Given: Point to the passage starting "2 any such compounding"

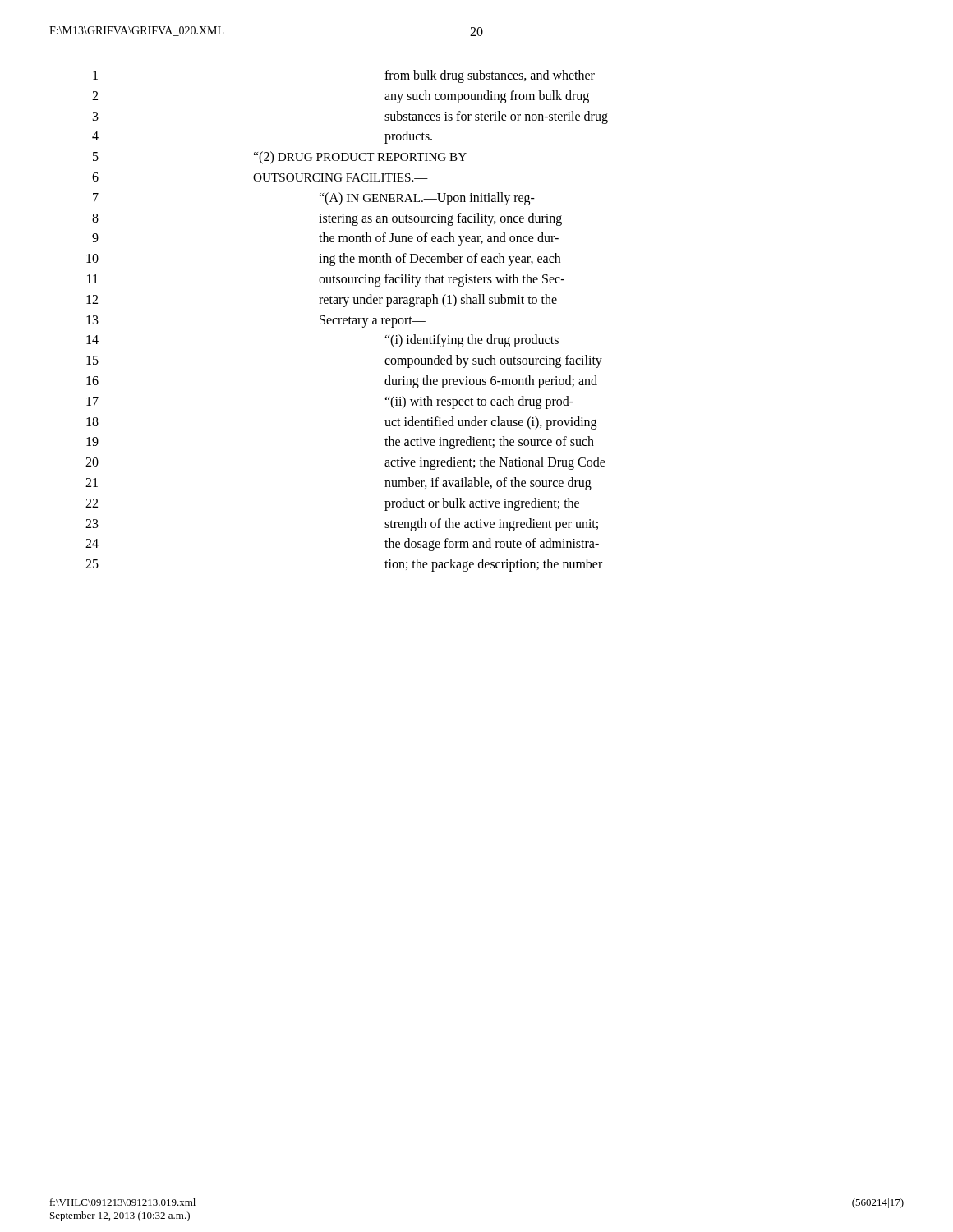Looking at the screenshot, I should pyautogui.click(x=476, y=96).
